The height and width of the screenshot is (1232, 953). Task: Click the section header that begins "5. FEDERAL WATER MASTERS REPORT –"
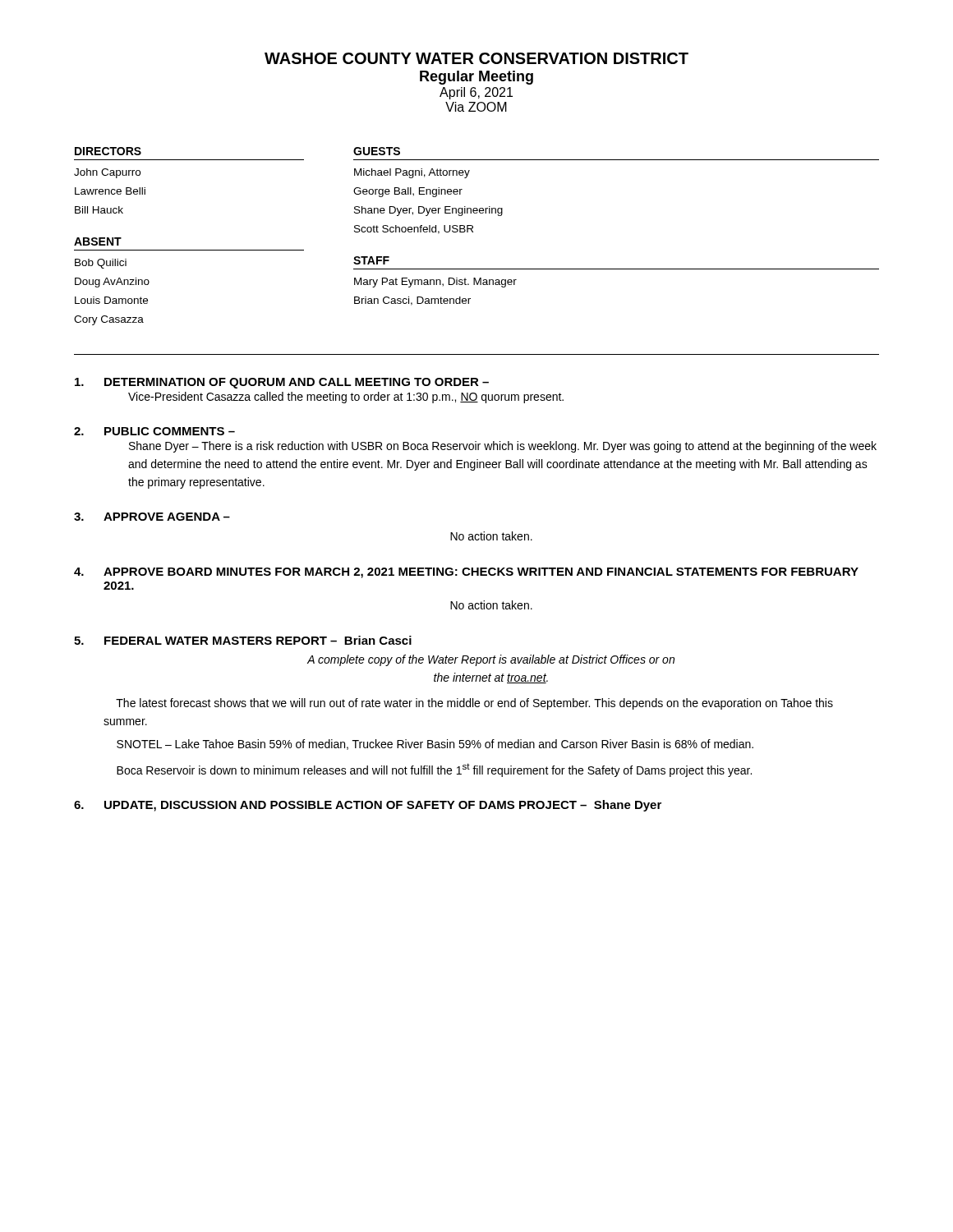point(243,640)
